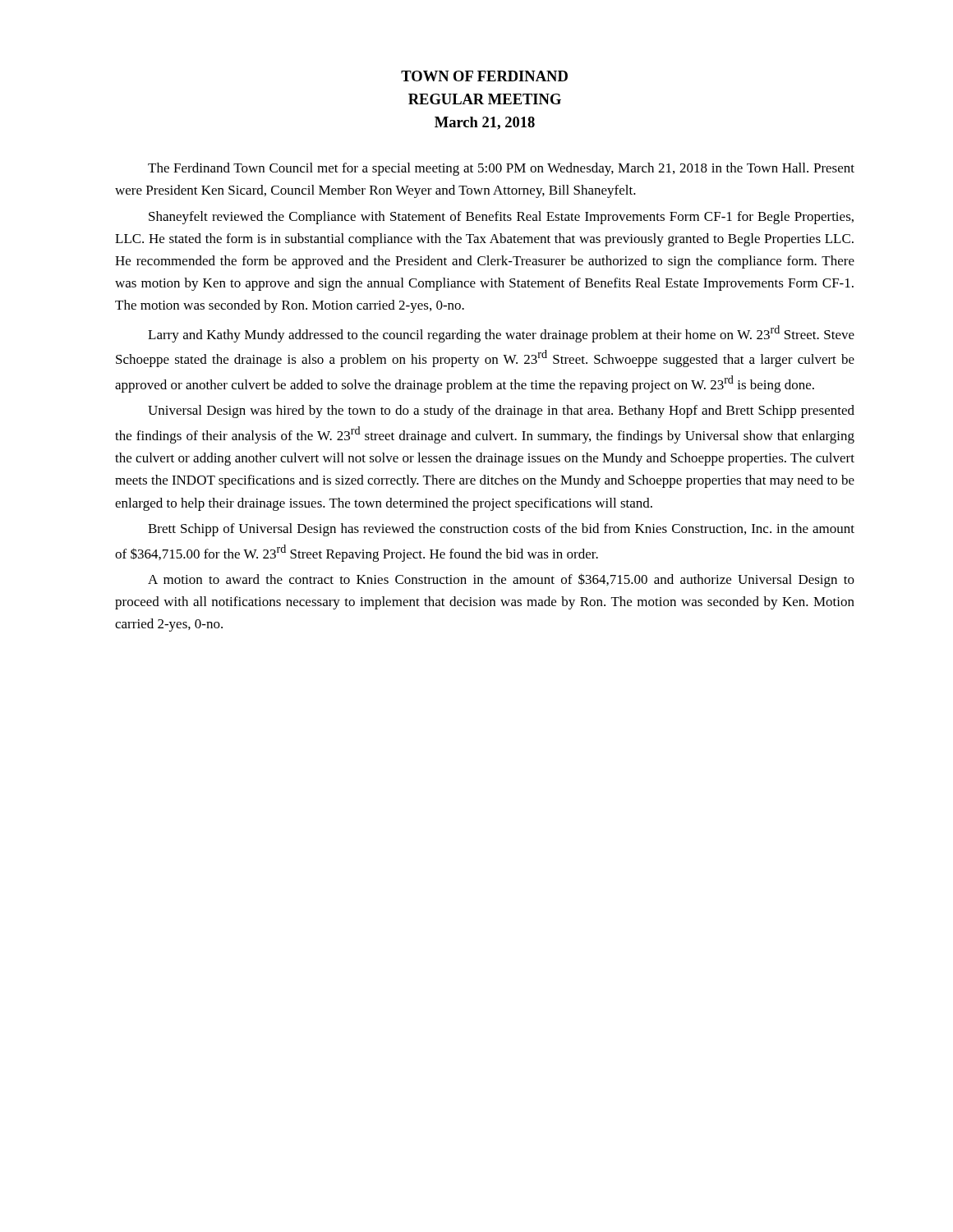Find the block starting "Shaneyfelt reviewed the Compliance with Statement of Benefits"
This screenshot has width=953, height=1232.
(485, 261)
